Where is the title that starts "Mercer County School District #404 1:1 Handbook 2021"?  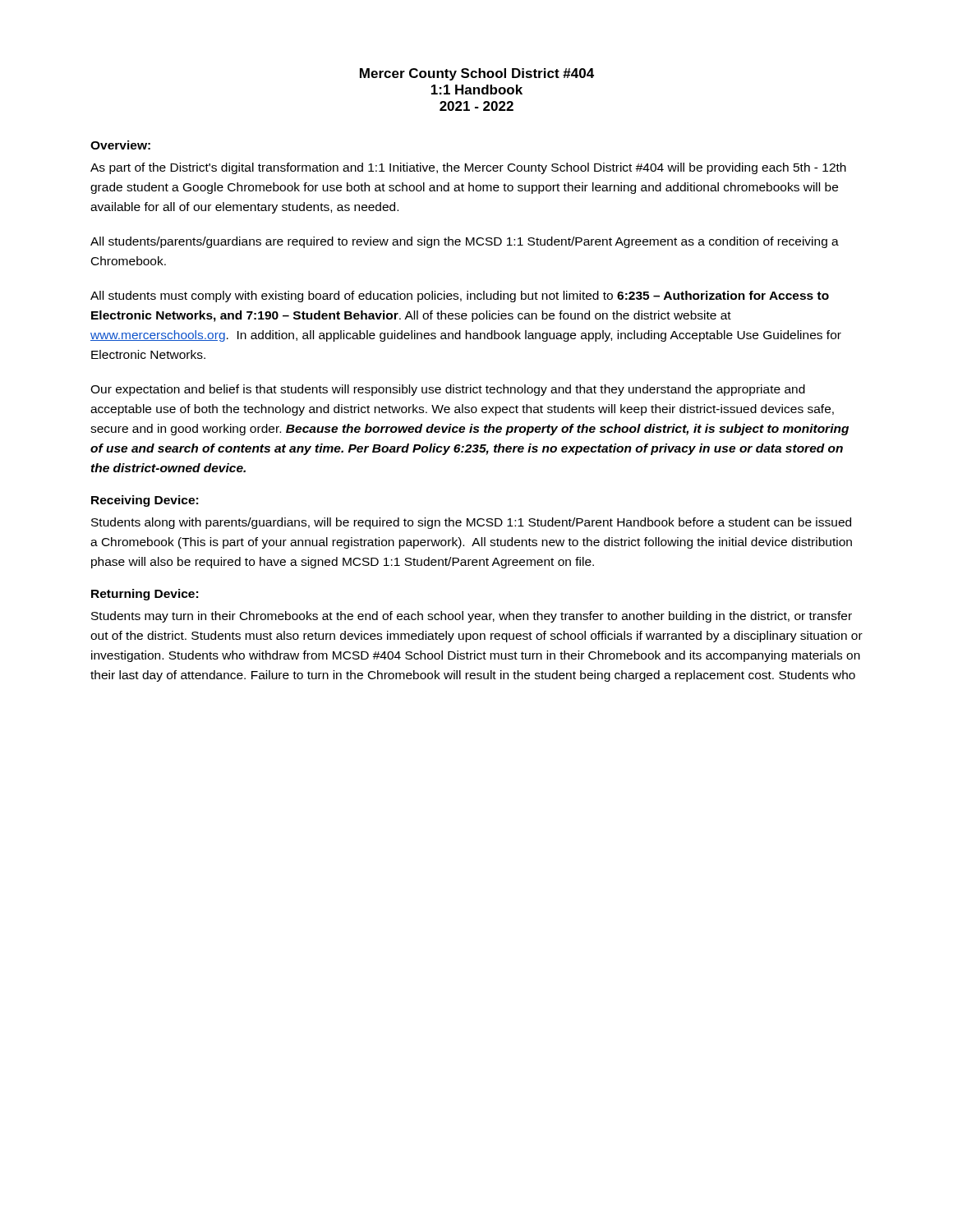point(476,90)
